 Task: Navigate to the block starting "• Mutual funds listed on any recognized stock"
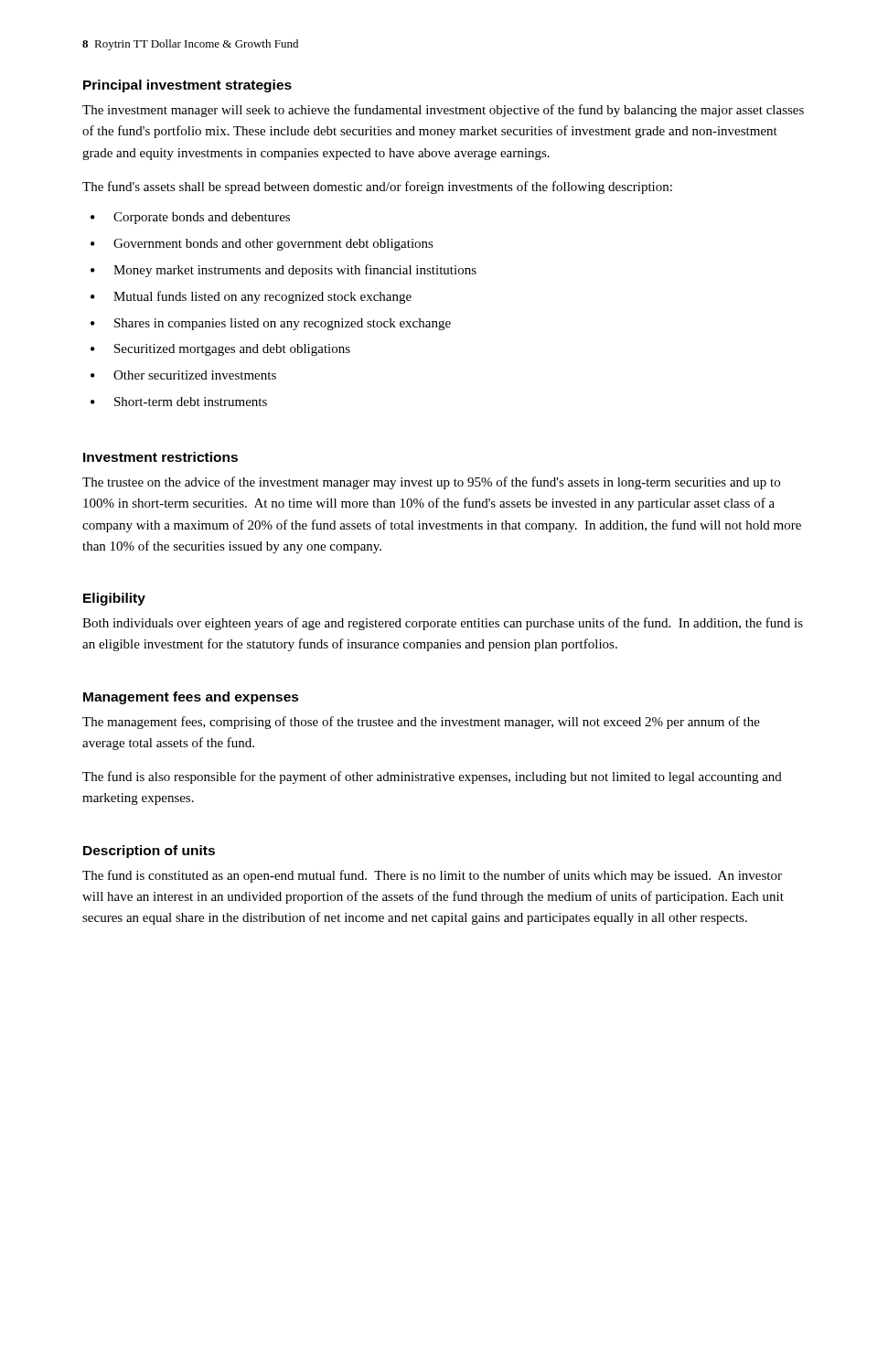pyautogui.click(x=247, y=298)
